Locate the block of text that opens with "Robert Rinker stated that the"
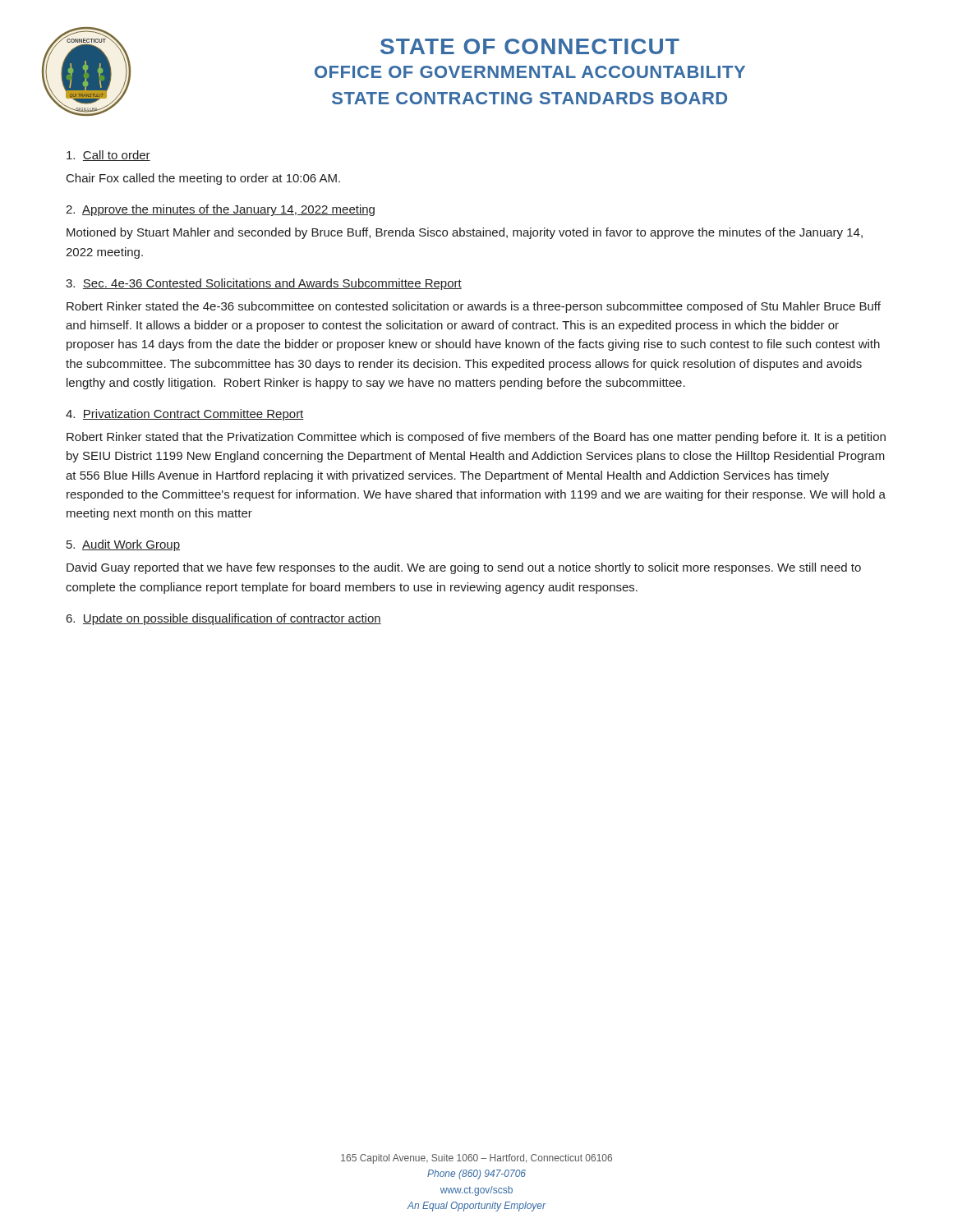This screenshot has width=953, height=1232. pyautogui.click(x=476, y=475)
